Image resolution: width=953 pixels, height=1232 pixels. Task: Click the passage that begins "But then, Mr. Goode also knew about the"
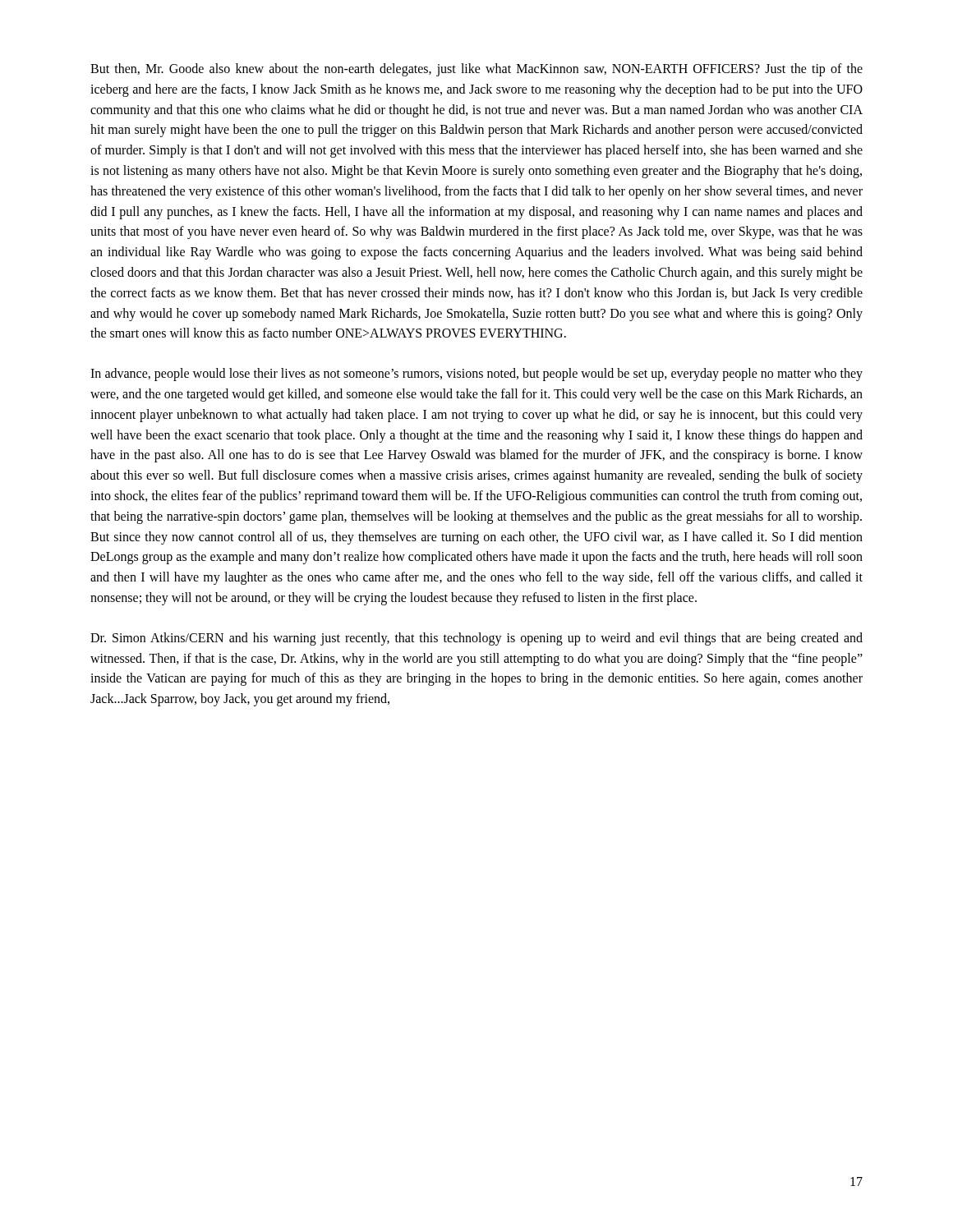click(476, 201)
